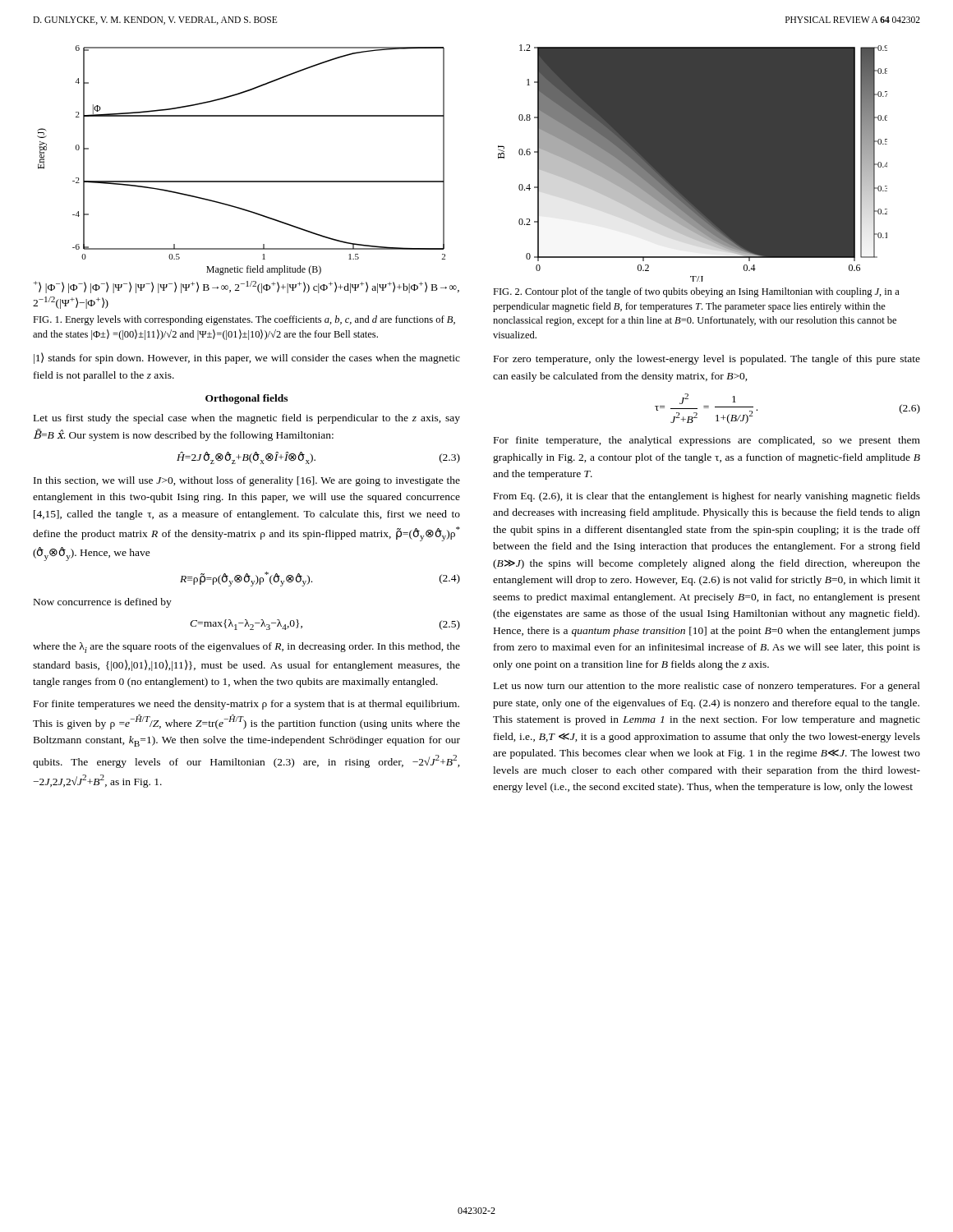This screenshot has width=953, height=1232.
Task: Point to the text block starting "For zero temperature, only the"
Action: (707, 367)
